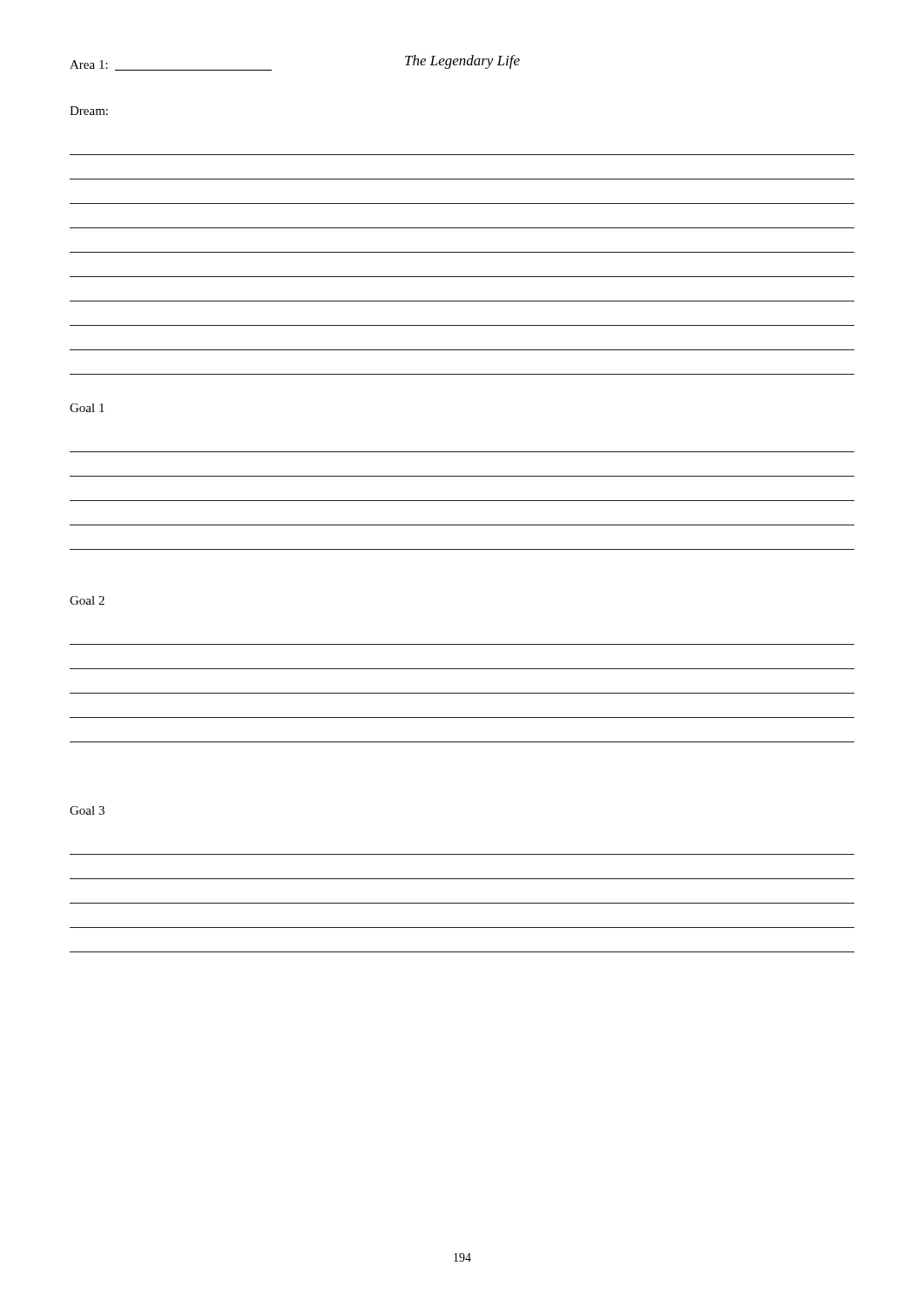924x1307 pixels.
Task: Locate the section header that says "Goal 1"
Action: pos(87,408)
